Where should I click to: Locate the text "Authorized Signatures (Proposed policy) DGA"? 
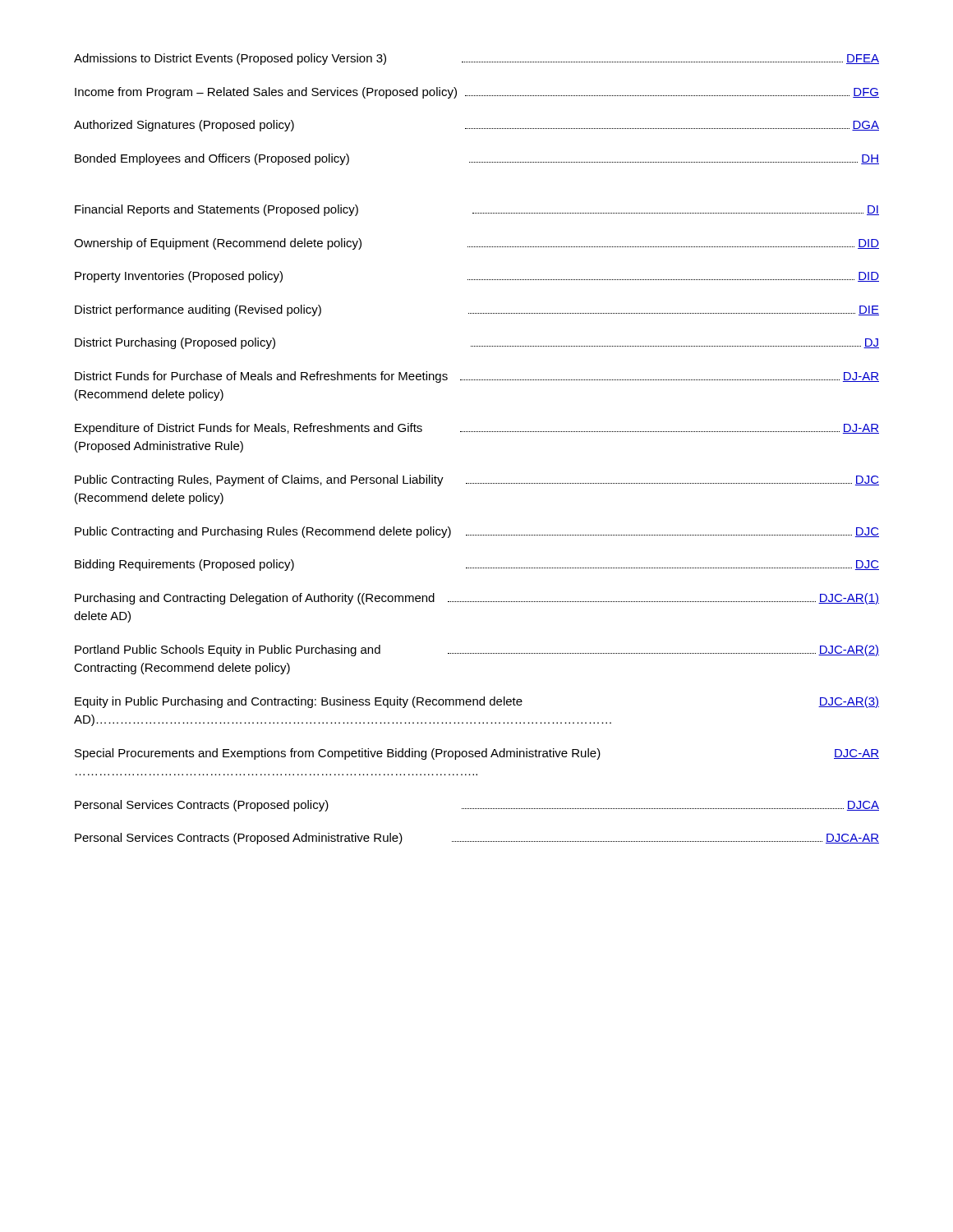476,125
